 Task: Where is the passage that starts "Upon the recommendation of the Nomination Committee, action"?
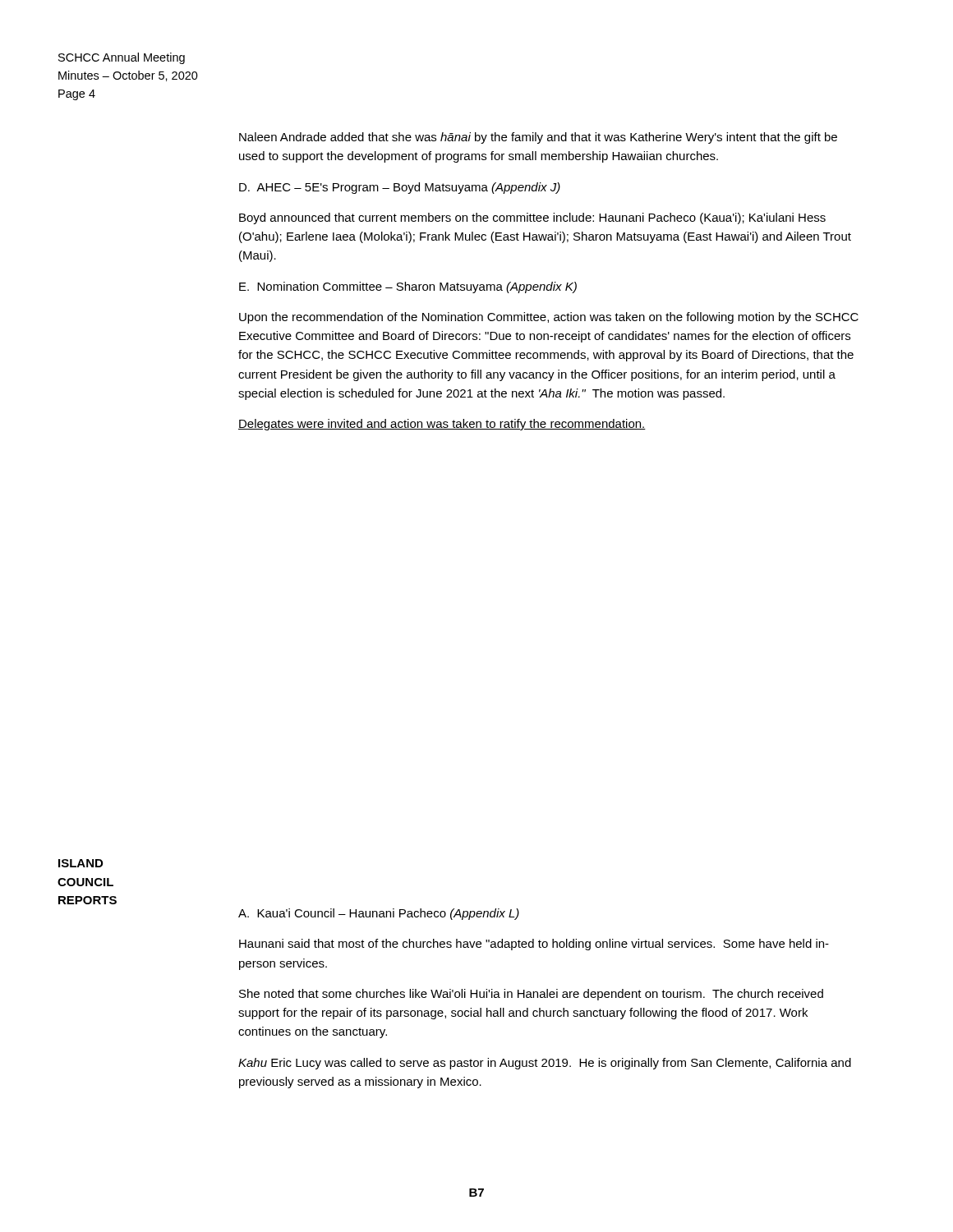(550, 355)
